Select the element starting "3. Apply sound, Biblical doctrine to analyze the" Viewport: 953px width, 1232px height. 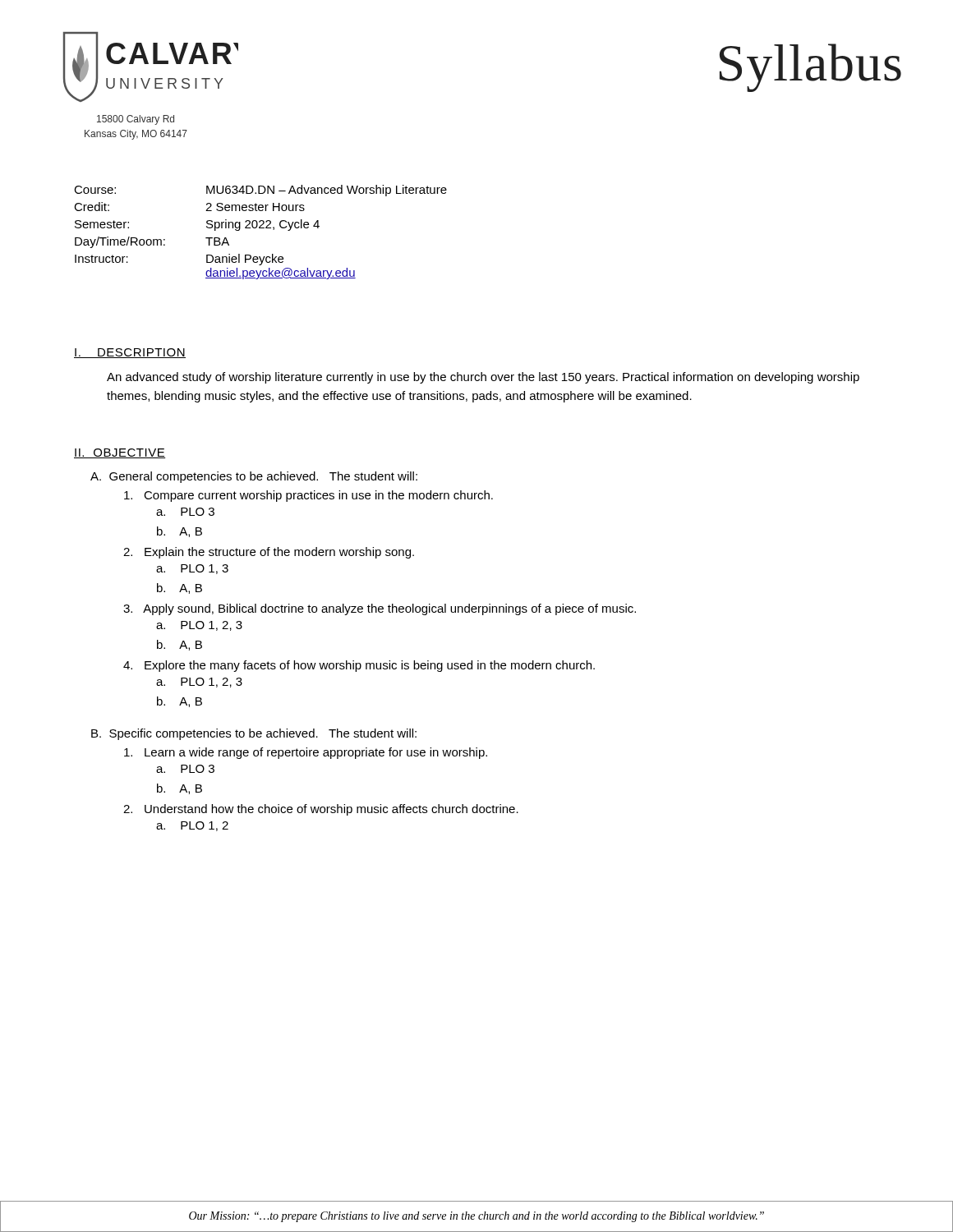coord(380,609)
